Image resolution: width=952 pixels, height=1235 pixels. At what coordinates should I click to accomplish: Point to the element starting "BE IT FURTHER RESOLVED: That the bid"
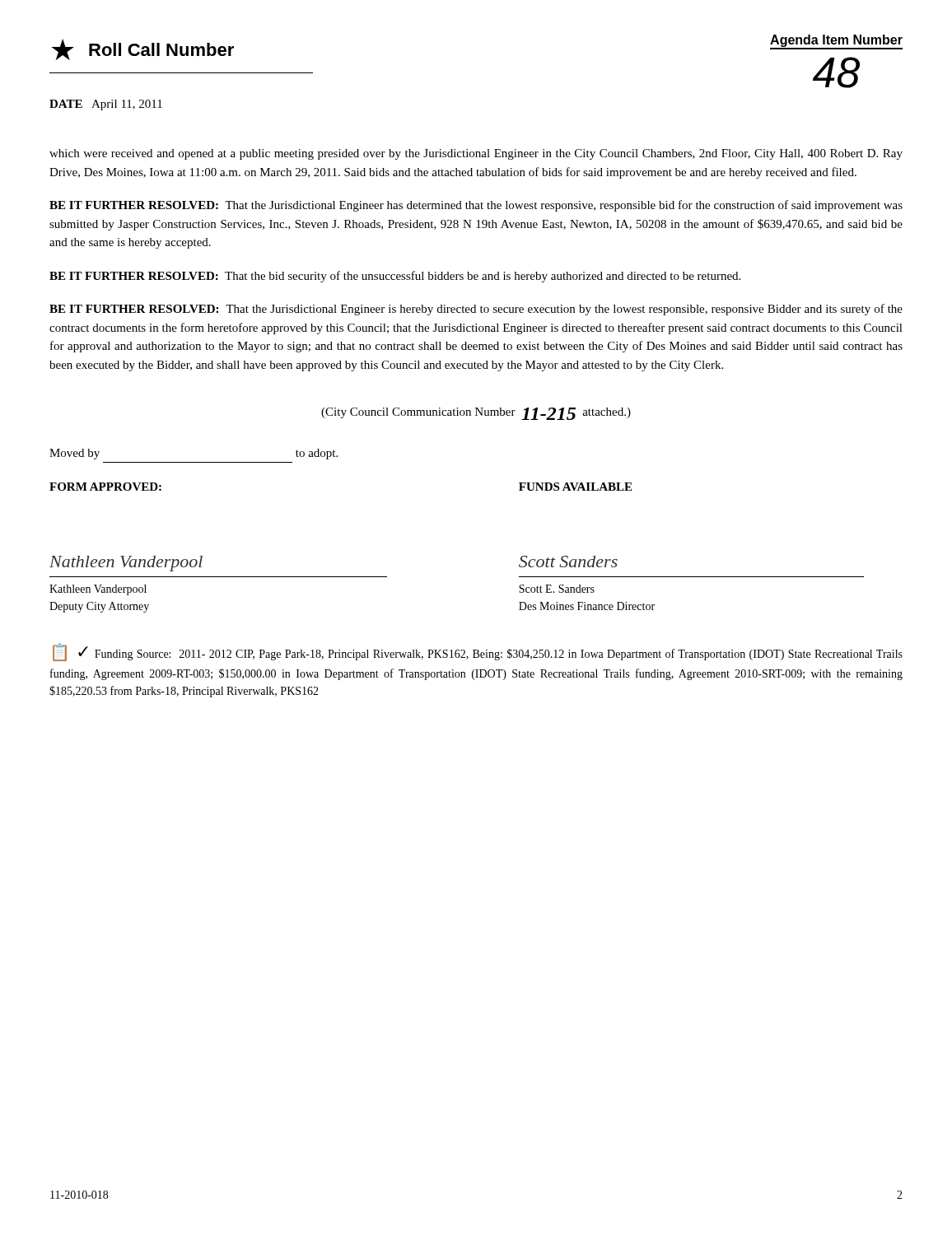click(395, 275)
